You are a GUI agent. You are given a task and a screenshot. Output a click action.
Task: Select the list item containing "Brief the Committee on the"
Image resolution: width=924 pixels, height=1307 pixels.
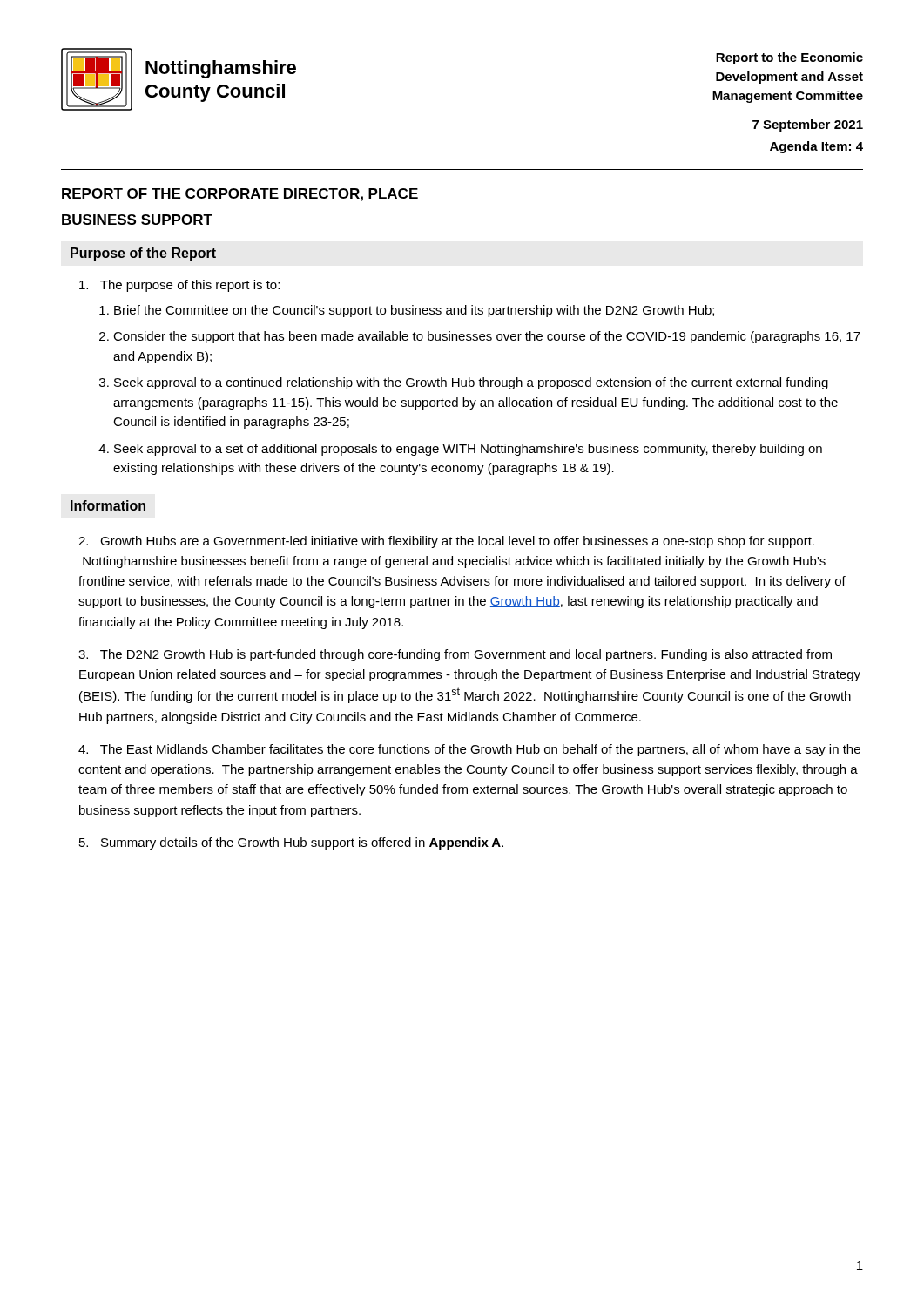[x=414, y=309]
